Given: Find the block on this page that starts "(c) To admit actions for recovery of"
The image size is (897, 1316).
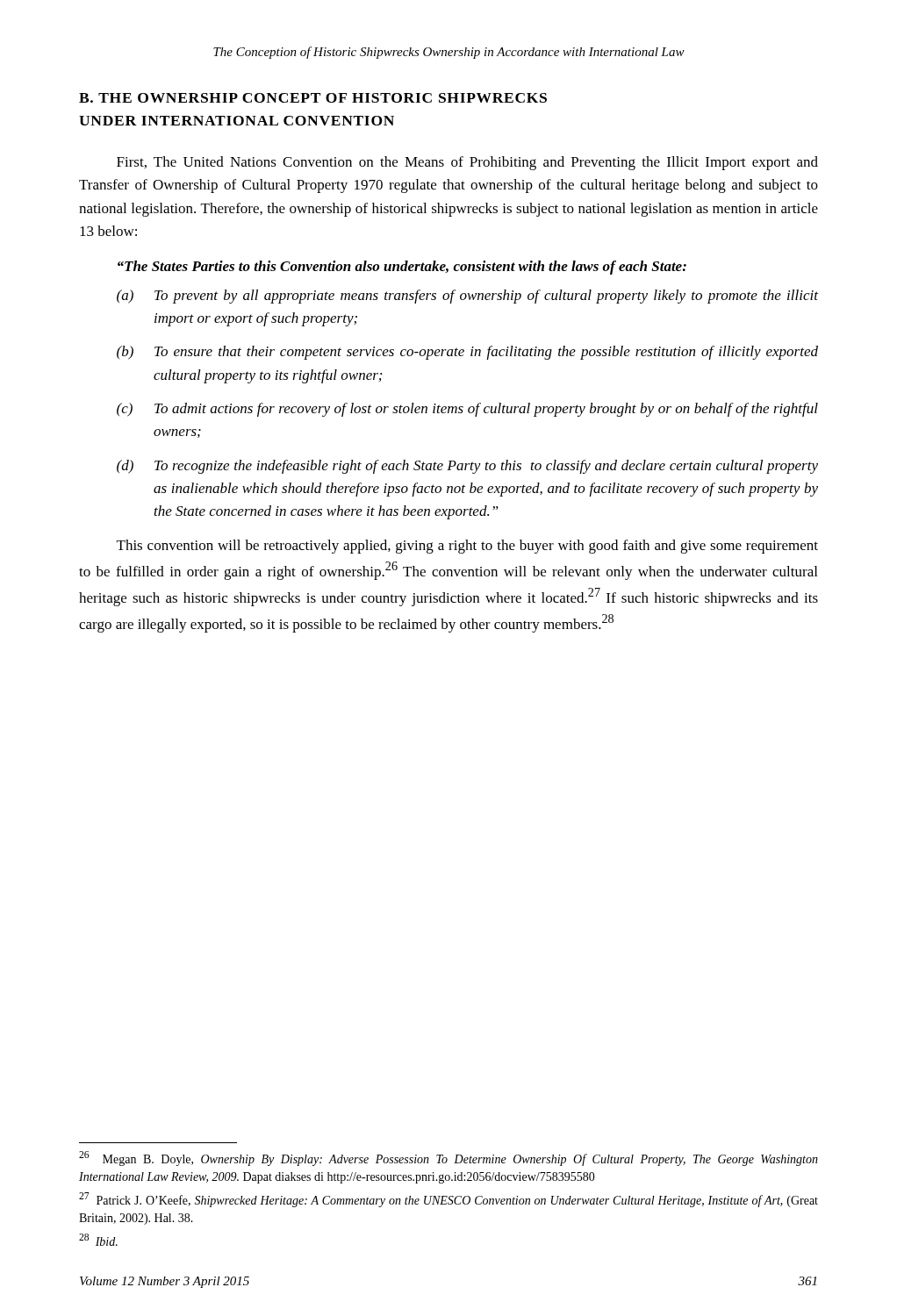Looking at the screenshot, I should tap(467, 421).
